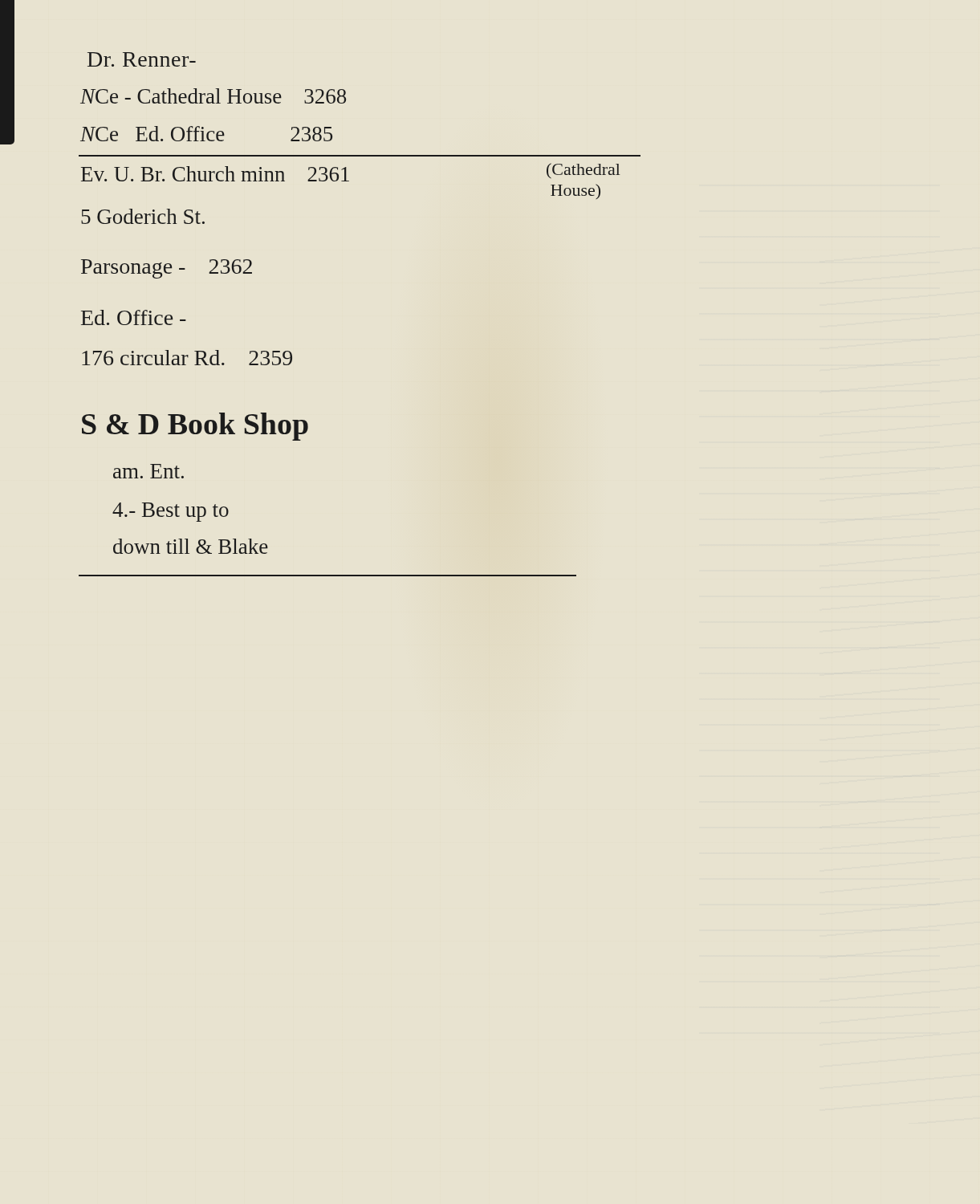Locate the passage starting "5 Goderich St."
Image resolution: width=980 pixels, height=1204 pixels.
tap(143, 217)
